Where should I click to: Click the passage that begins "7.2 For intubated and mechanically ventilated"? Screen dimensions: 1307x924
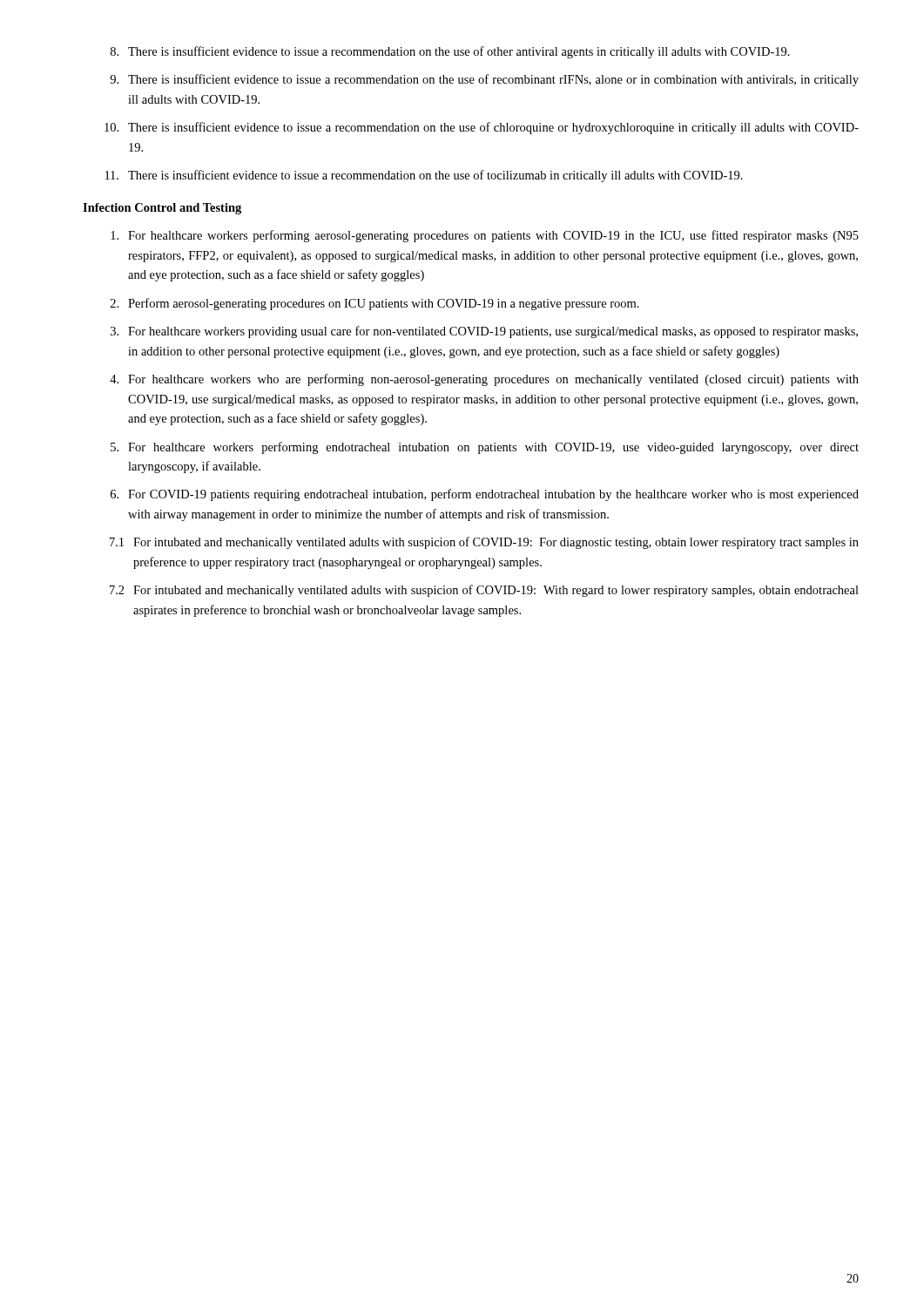(471, 600)
